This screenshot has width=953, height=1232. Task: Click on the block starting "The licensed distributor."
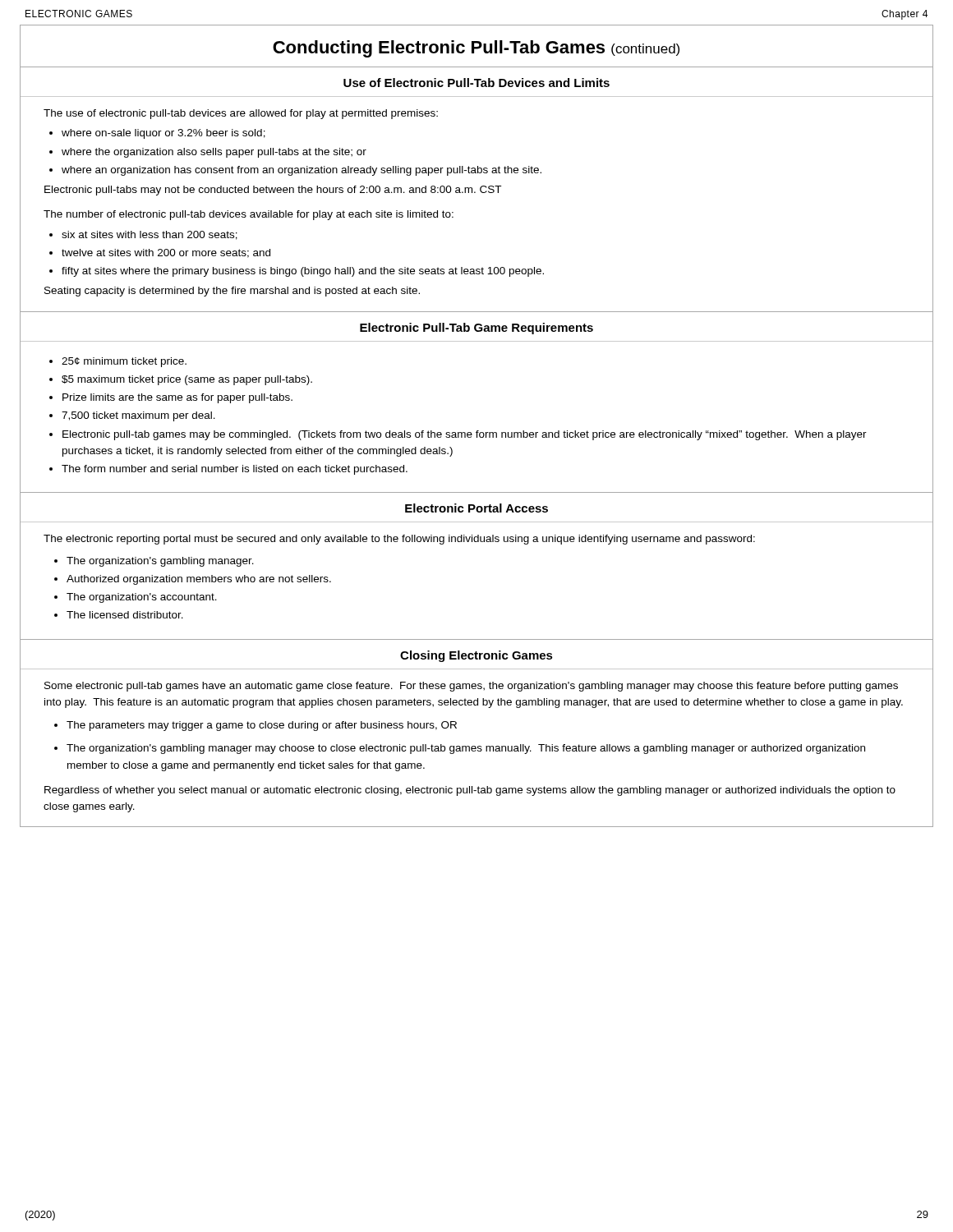pyautogui.click(x=125, y=615)
